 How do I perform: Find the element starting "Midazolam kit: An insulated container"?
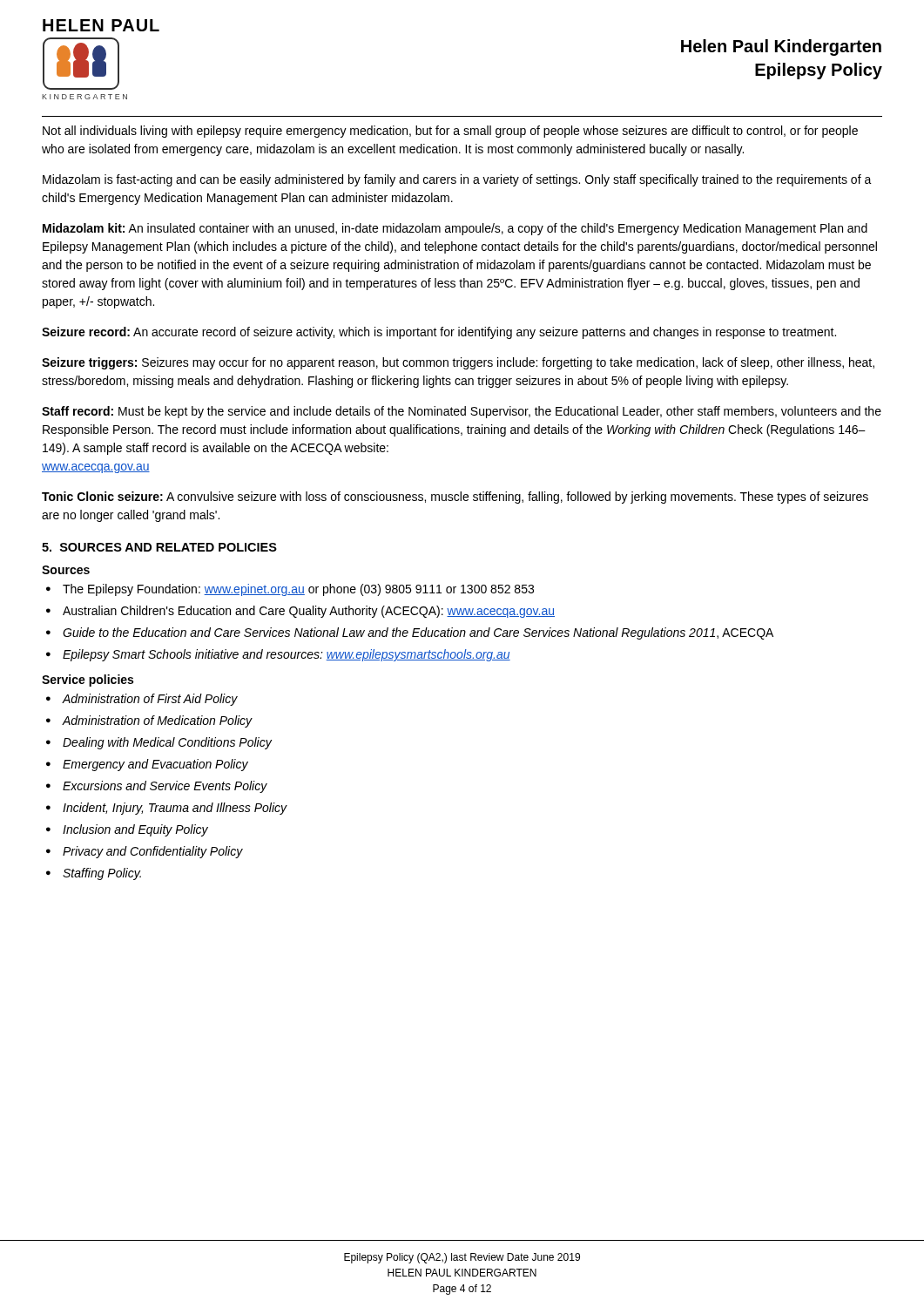[460, 265]
